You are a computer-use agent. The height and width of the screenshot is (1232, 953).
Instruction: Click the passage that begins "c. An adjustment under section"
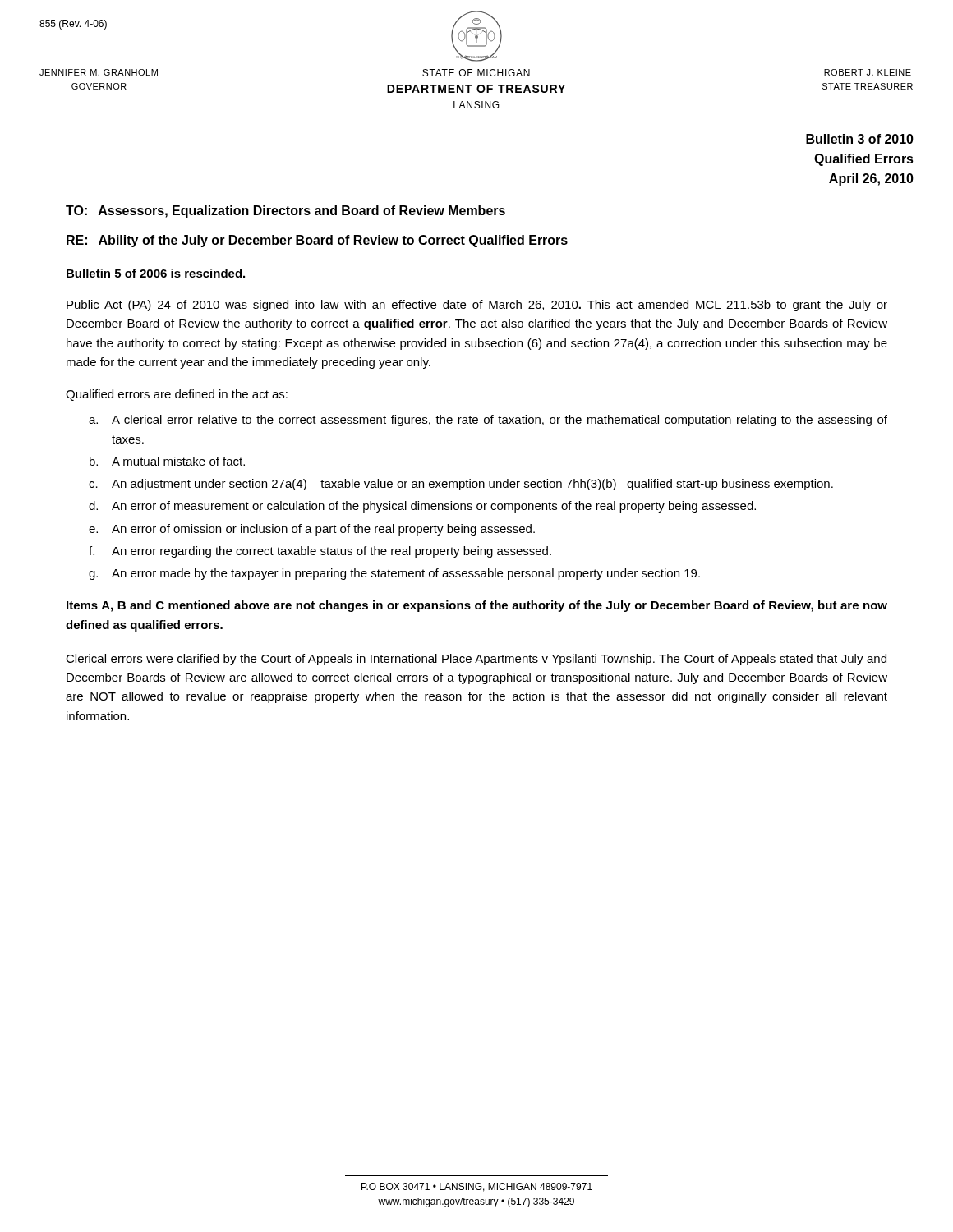(x=461, y=483)
